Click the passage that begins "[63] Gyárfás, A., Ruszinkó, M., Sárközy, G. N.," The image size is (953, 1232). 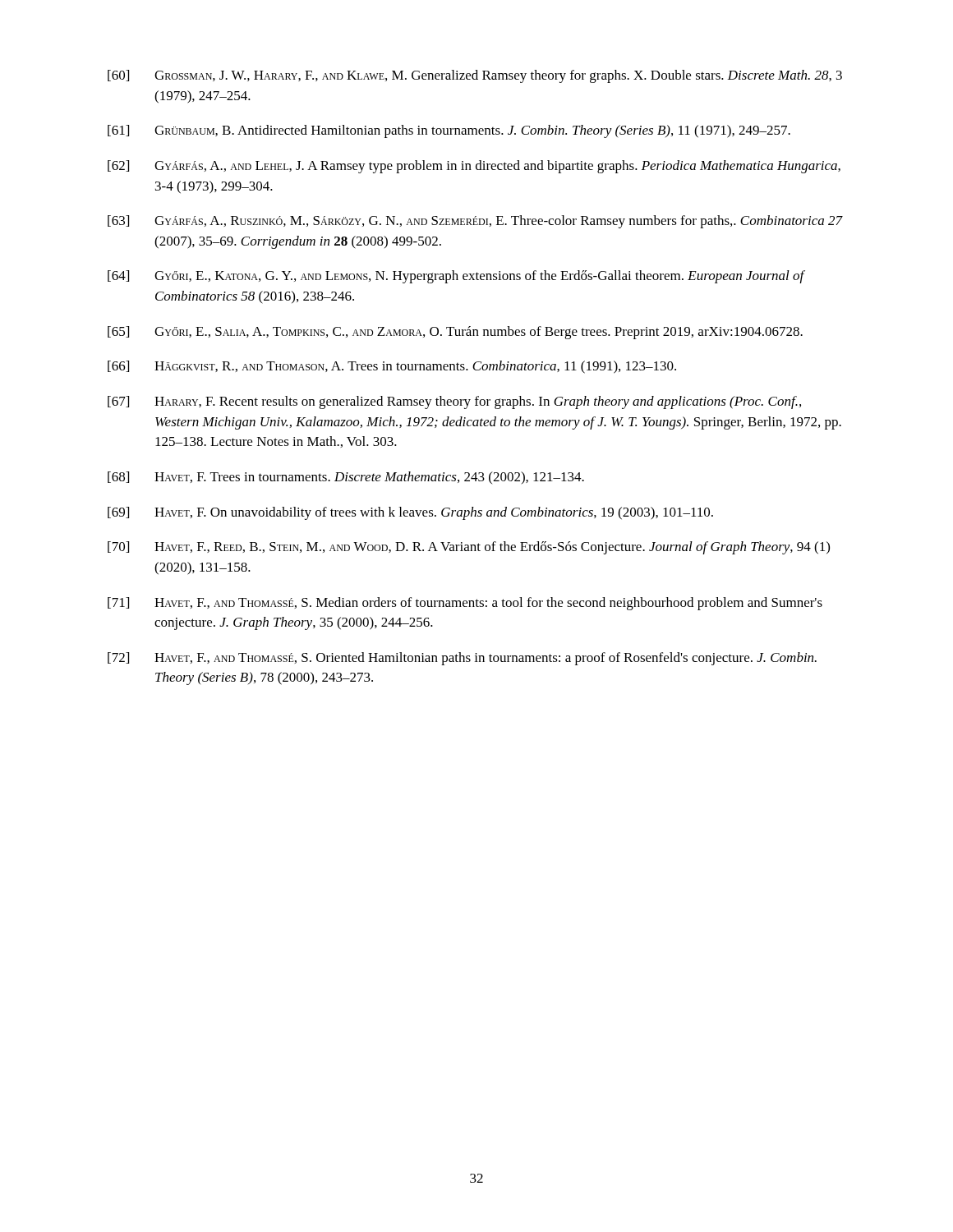pos(476,231)
